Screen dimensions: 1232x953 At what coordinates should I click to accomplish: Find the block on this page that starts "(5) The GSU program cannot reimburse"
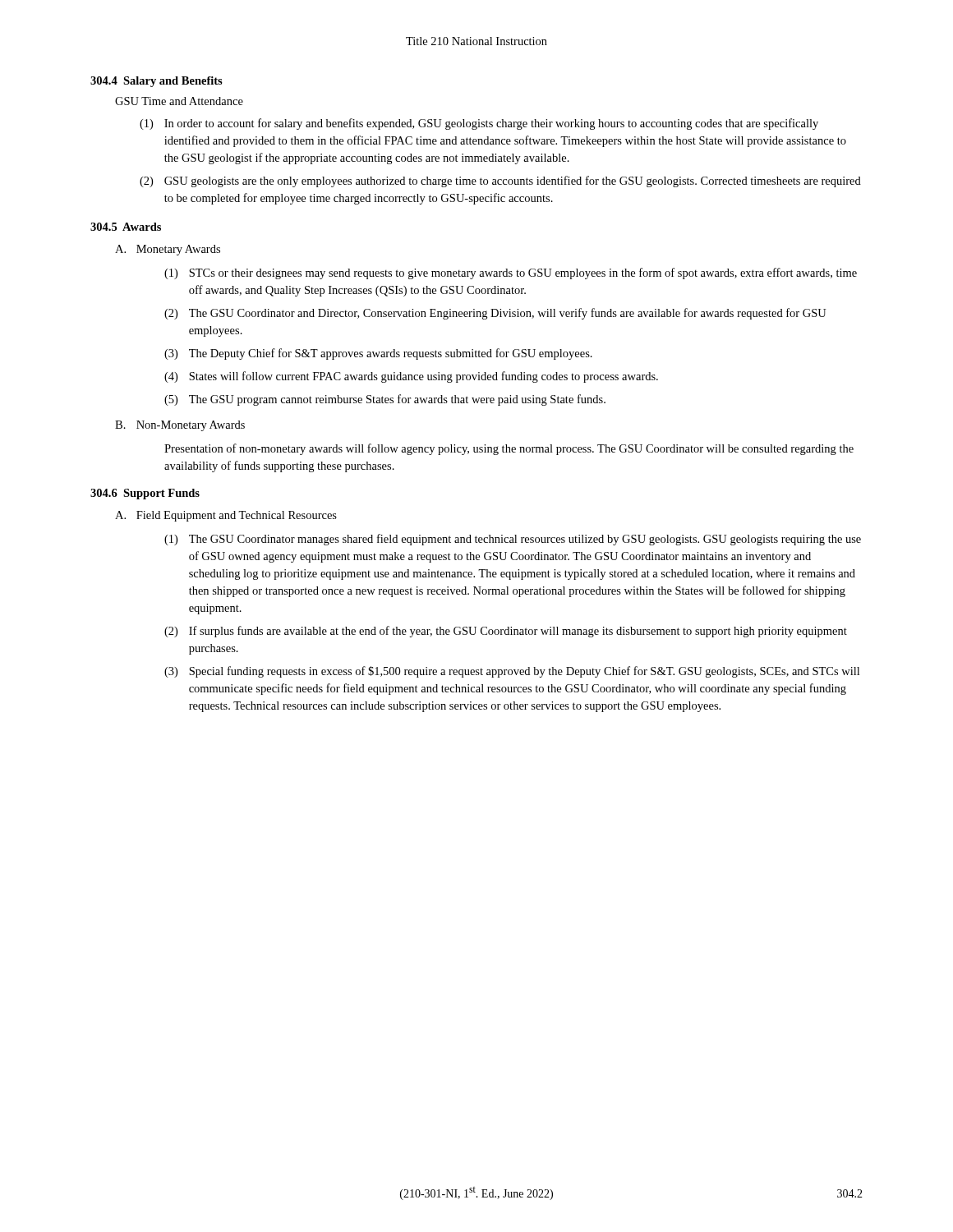click(x=513, y=400)
